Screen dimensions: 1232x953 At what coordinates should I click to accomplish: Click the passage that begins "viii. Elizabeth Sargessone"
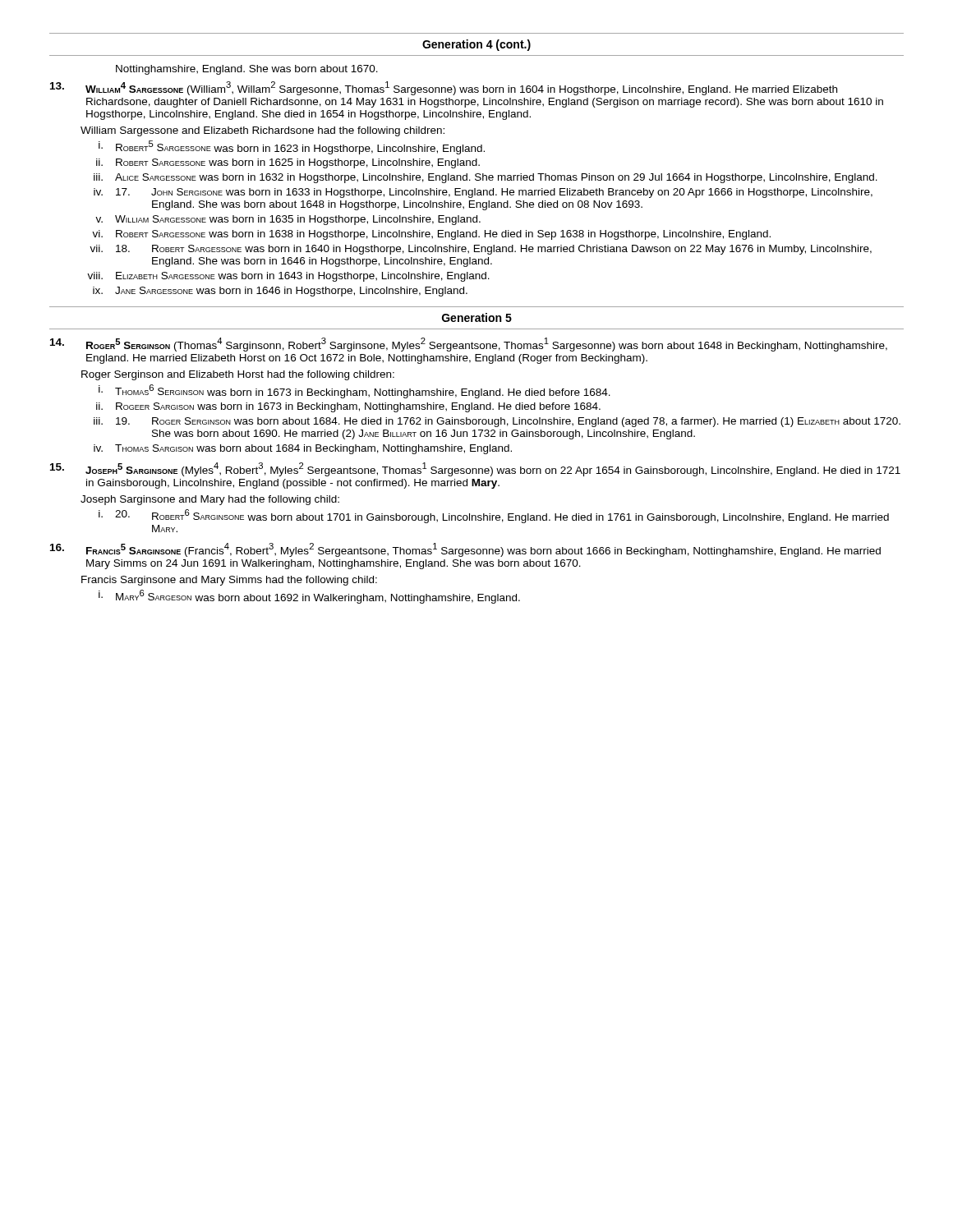click(x=492, y=276)
